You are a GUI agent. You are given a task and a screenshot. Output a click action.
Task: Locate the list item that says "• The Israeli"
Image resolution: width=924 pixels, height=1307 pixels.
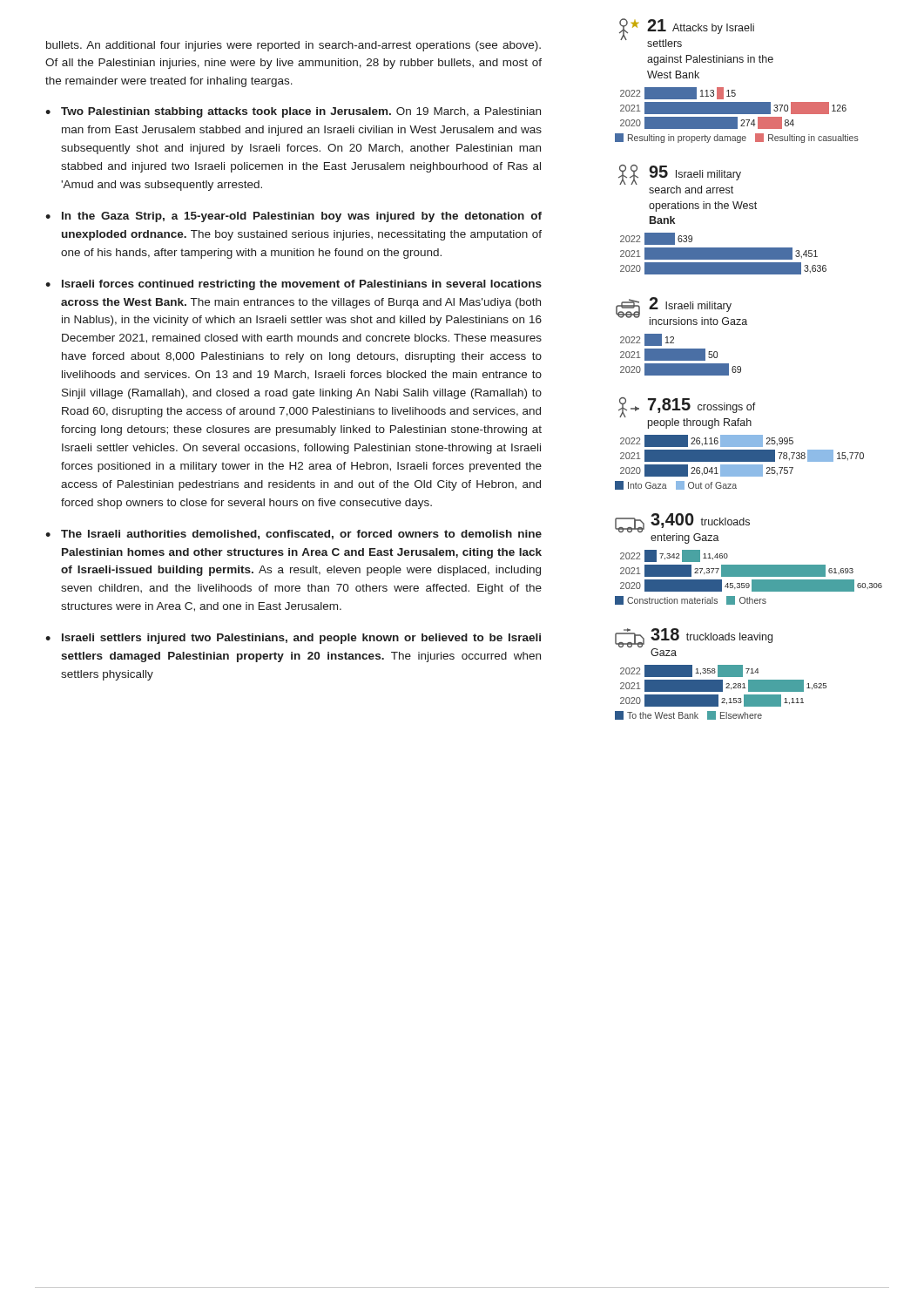[293, 571]
